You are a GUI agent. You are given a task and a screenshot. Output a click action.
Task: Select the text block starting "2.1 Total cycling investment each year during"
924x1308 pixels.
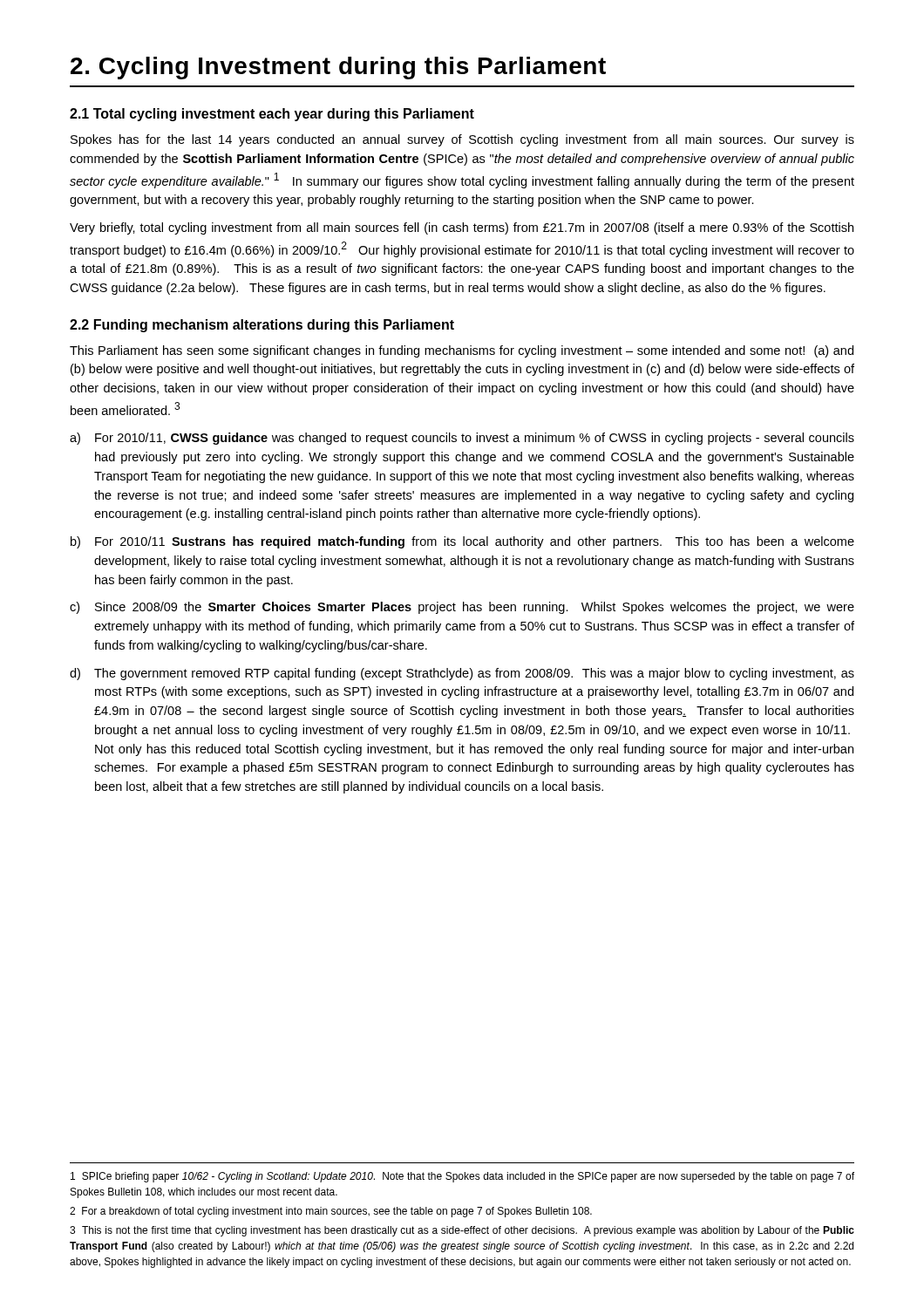(462, 114)
